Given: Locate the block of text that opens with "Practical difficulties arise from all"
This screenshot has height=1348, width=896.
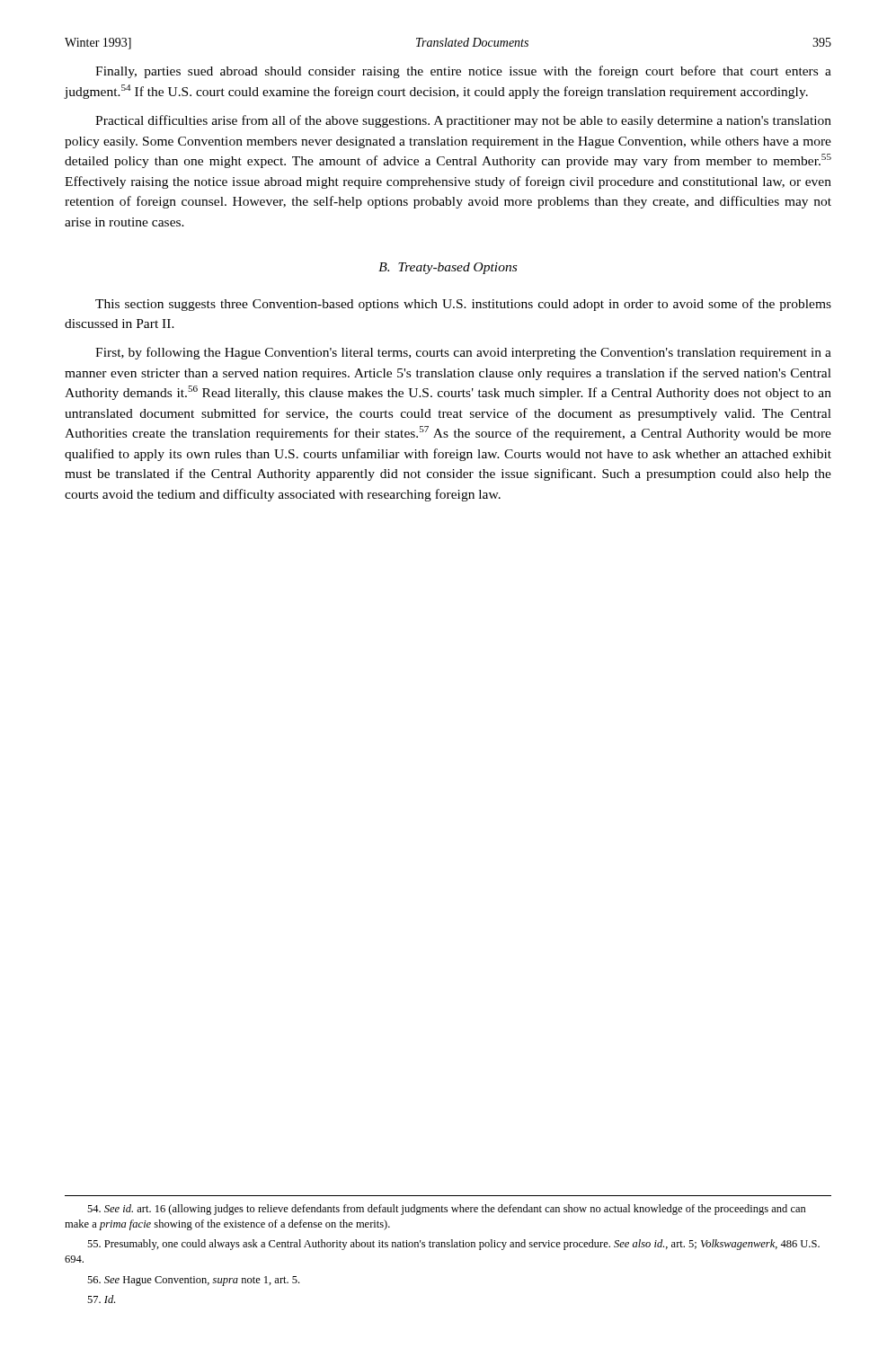Looking at the screenshot, I should [448, 171].
